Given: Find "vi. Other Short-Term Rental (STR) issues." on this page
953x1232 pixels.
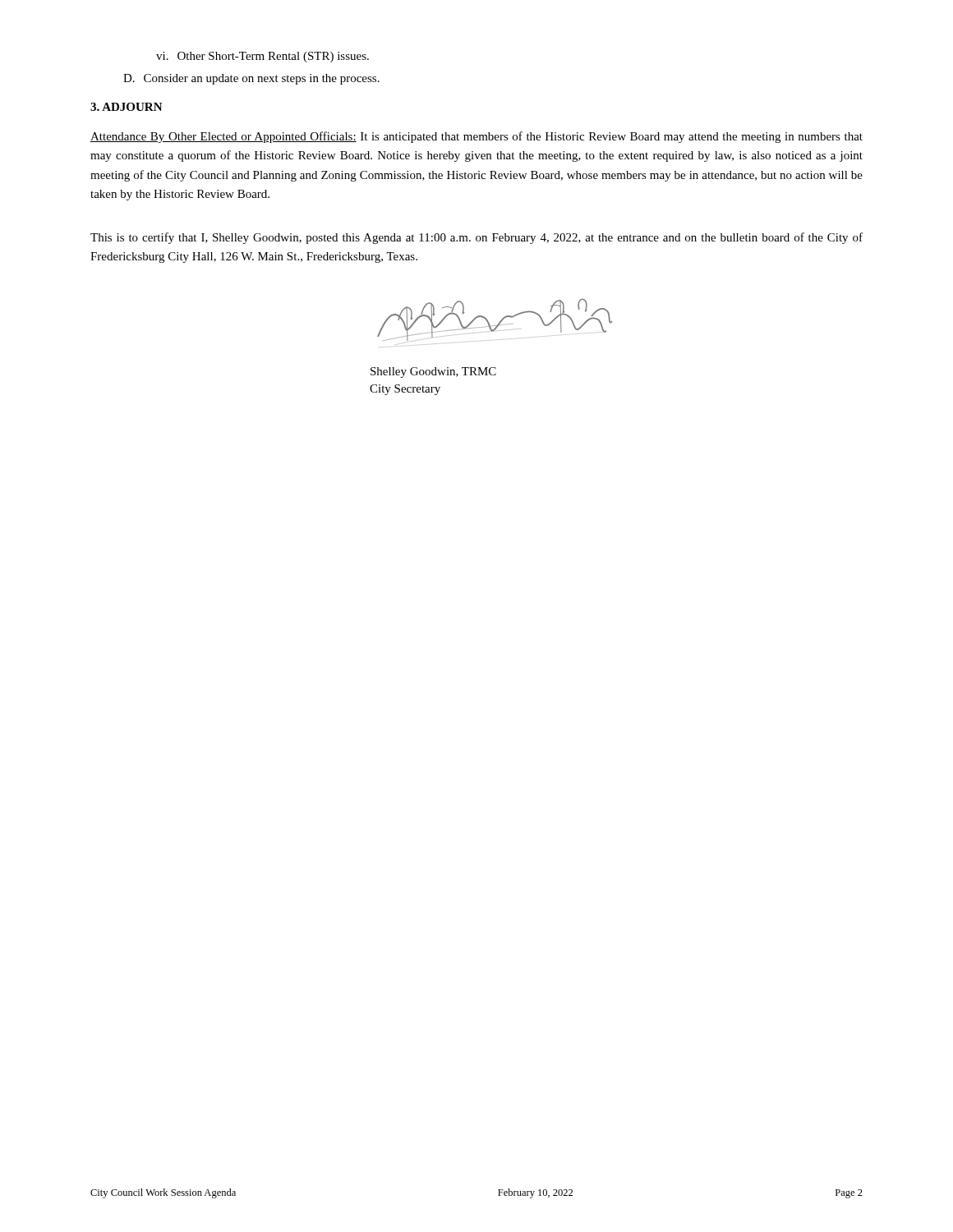Looking at the screenshot, I should tap(263, 56).
